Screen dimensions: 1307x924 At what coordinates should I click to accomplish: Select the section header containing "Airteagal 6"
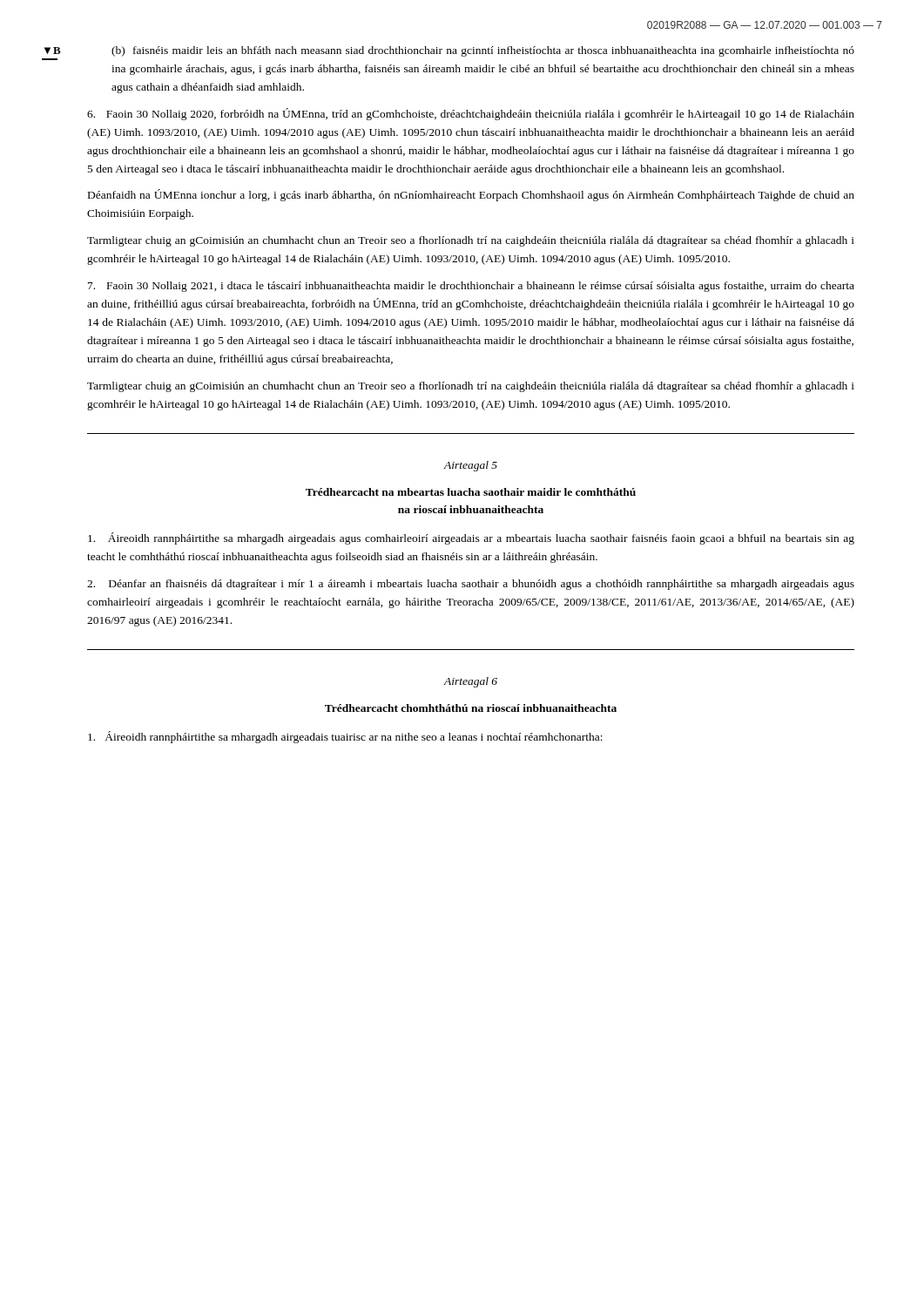point(471,681)
